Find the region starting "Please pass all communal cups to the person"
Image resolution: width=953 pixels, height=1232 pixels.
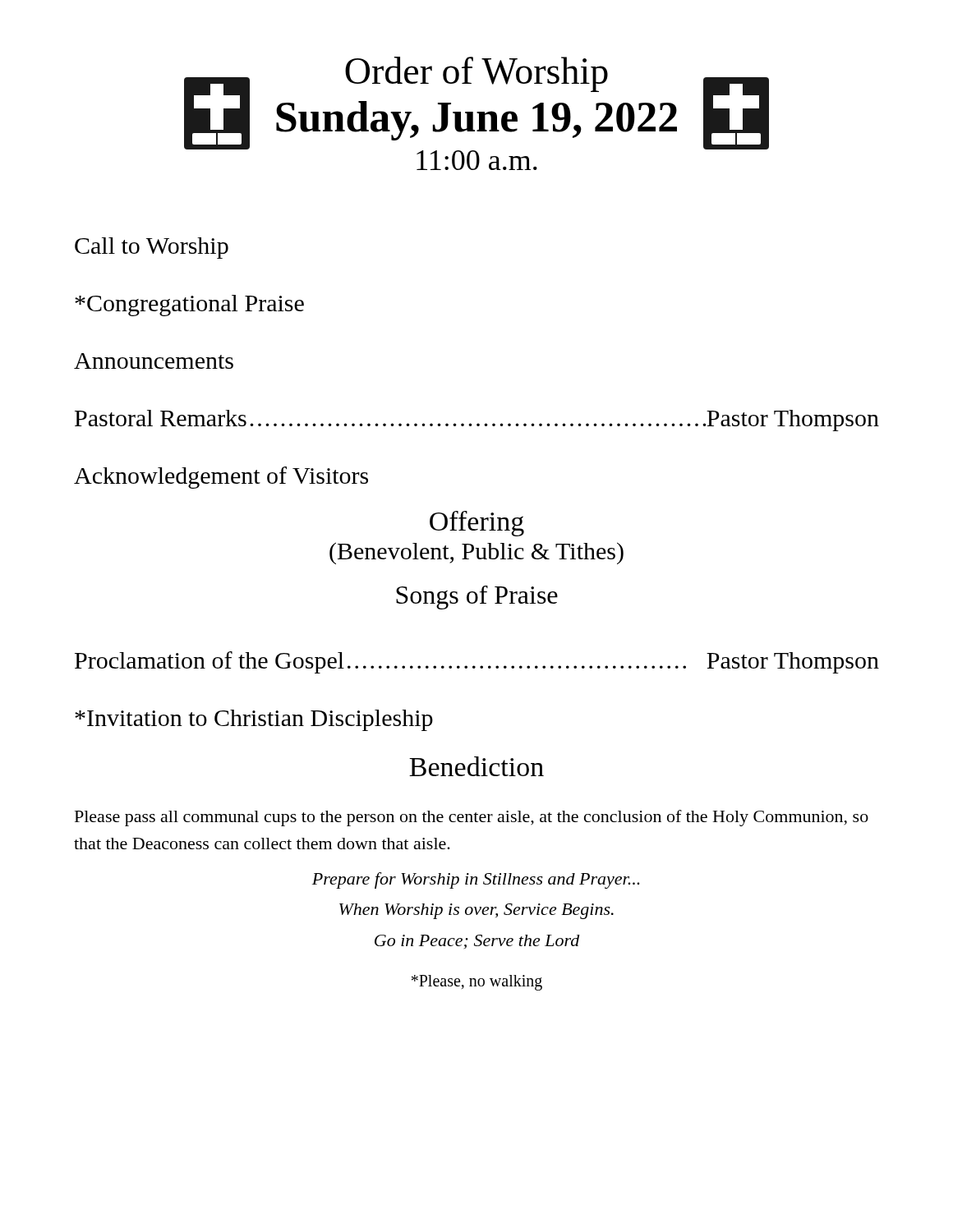click(471, 830)
